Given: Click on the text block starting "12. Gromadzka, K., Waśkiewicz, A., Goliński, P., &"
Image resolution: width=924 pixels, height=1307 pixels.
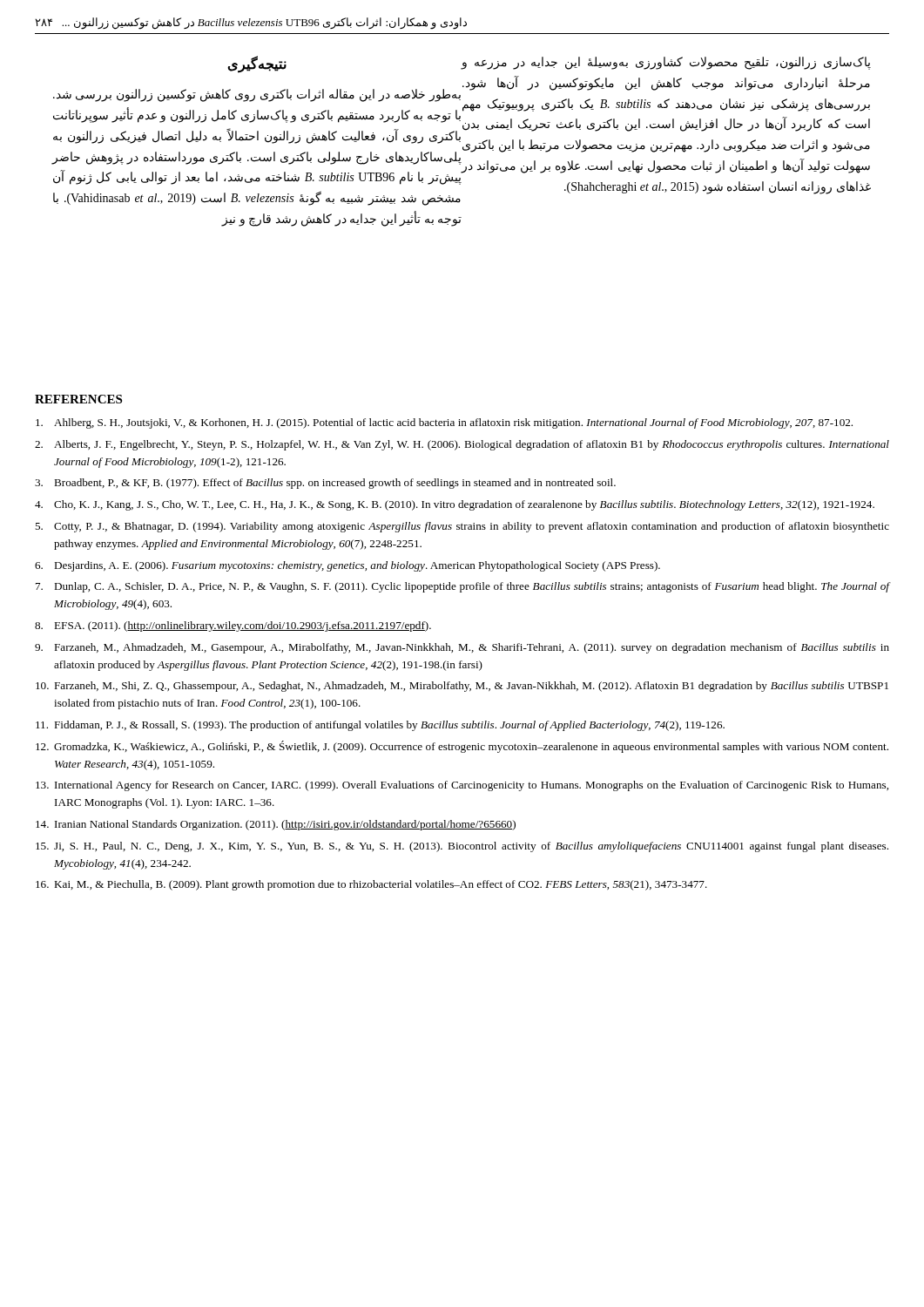Looking at the screenshot, I should (x=462, y=755).
